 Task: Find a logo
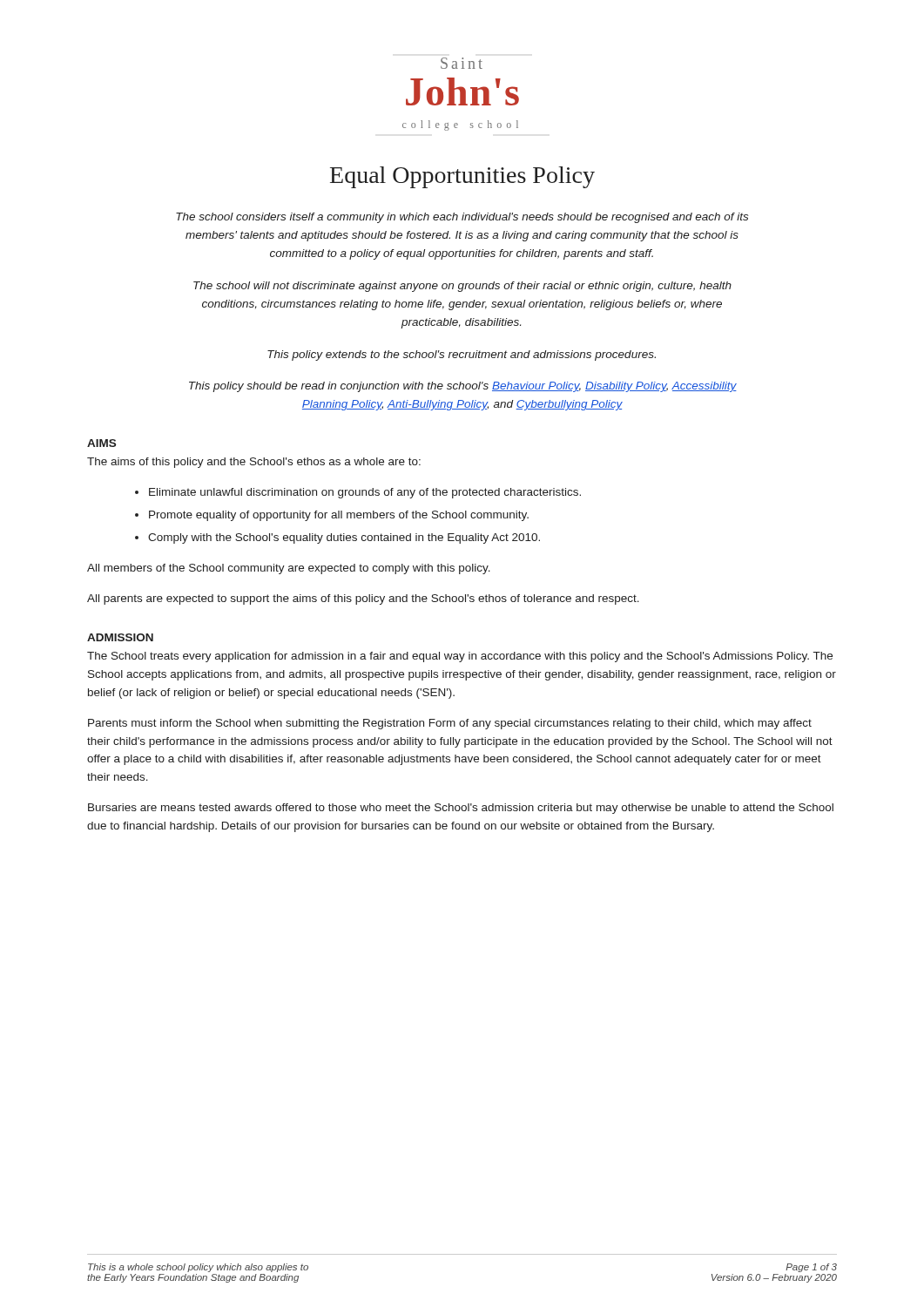[x=462, y=96]
